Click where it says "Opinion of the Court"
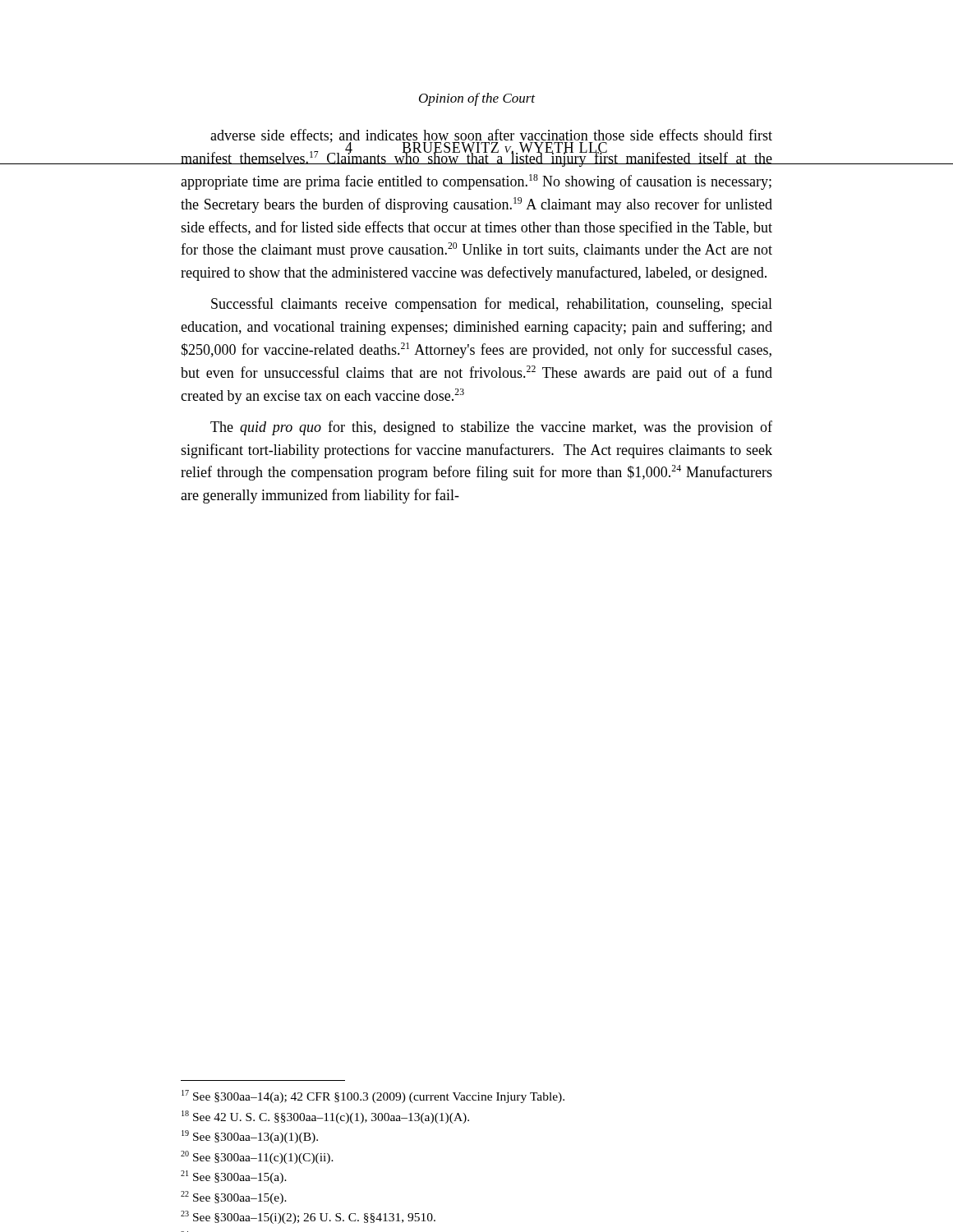The width and height of the screenshot is (953, 1232). click(x=476, y=98)
